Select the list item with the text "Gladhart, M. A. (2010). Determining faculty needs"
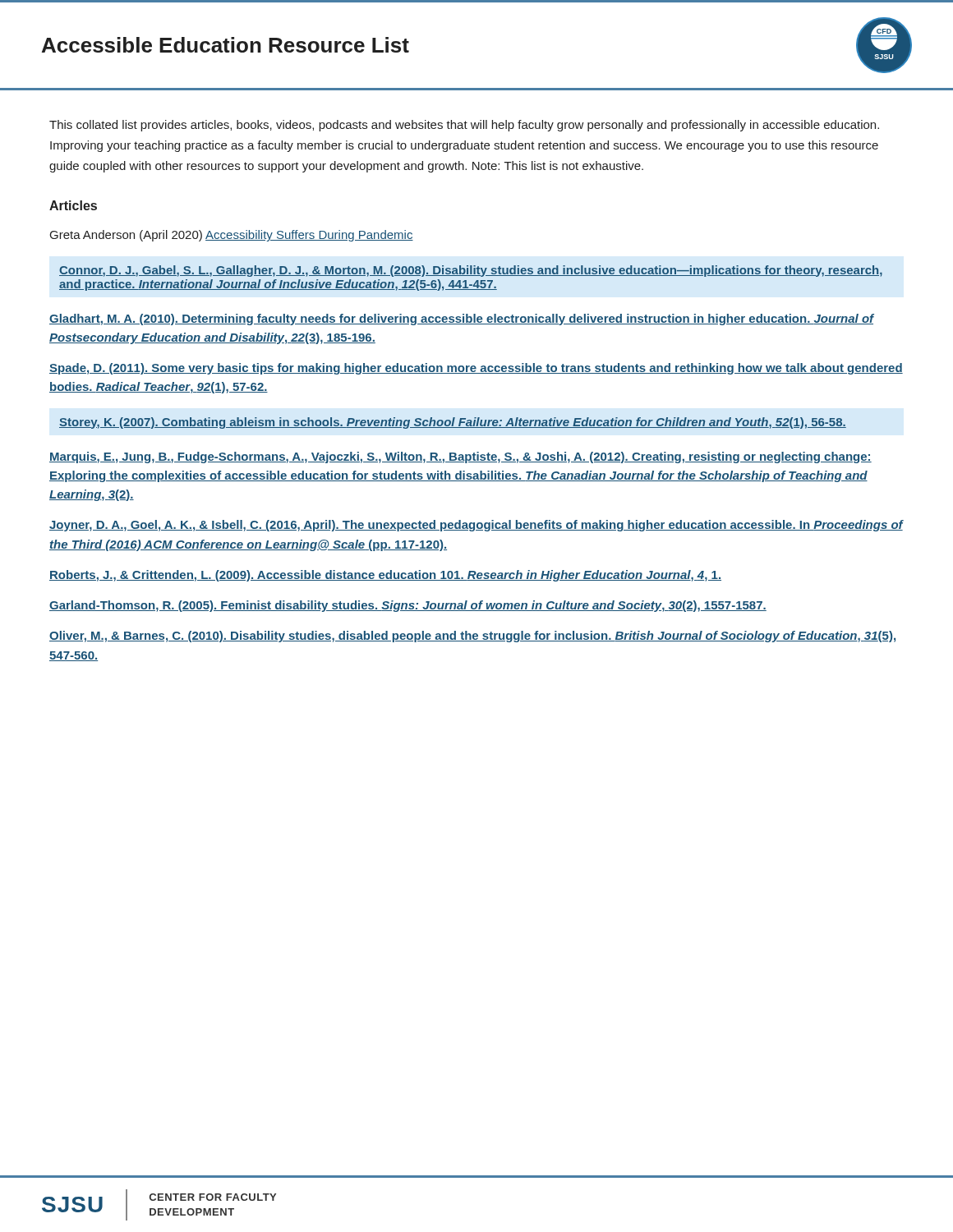Viewport: 953px width, 1232px height. pos(461,327)
